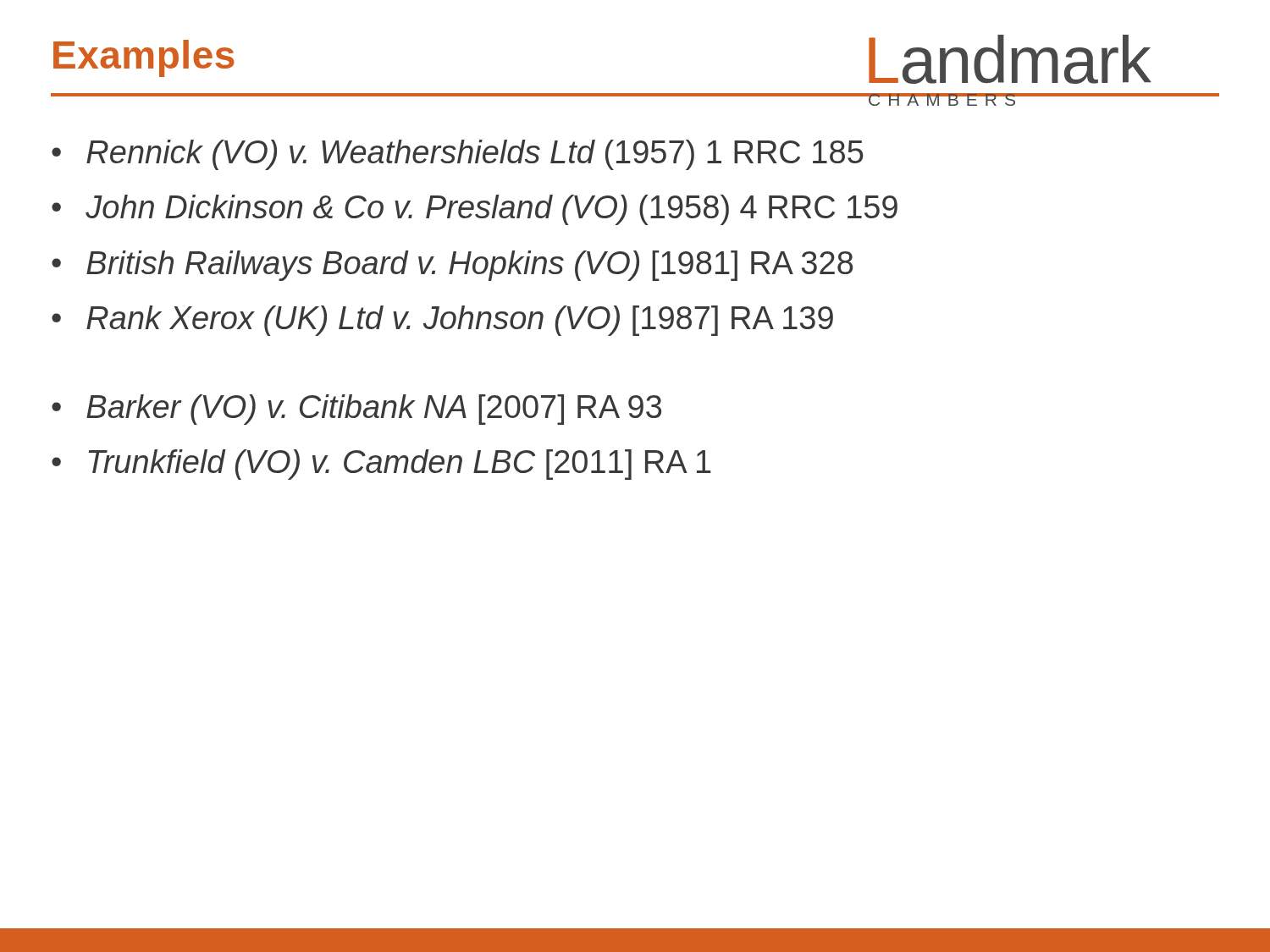The height and width of the screenshot is (952, 1270).
Task: Point to the passage starting "• Rennick (VO) v."
Action: tap(458, 153)
